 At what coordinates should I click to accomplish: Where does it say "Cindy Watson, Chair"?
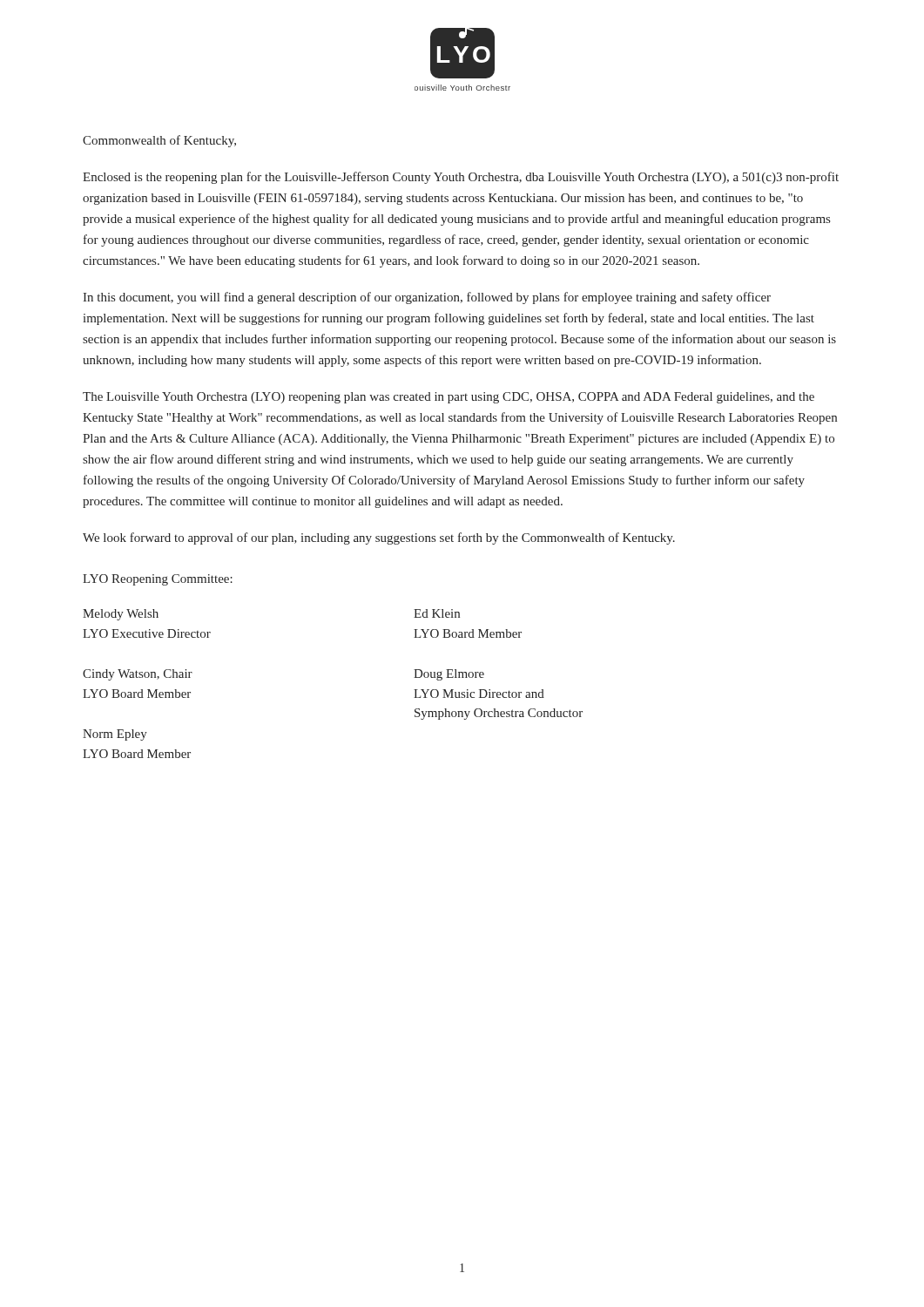pos(137,674)
